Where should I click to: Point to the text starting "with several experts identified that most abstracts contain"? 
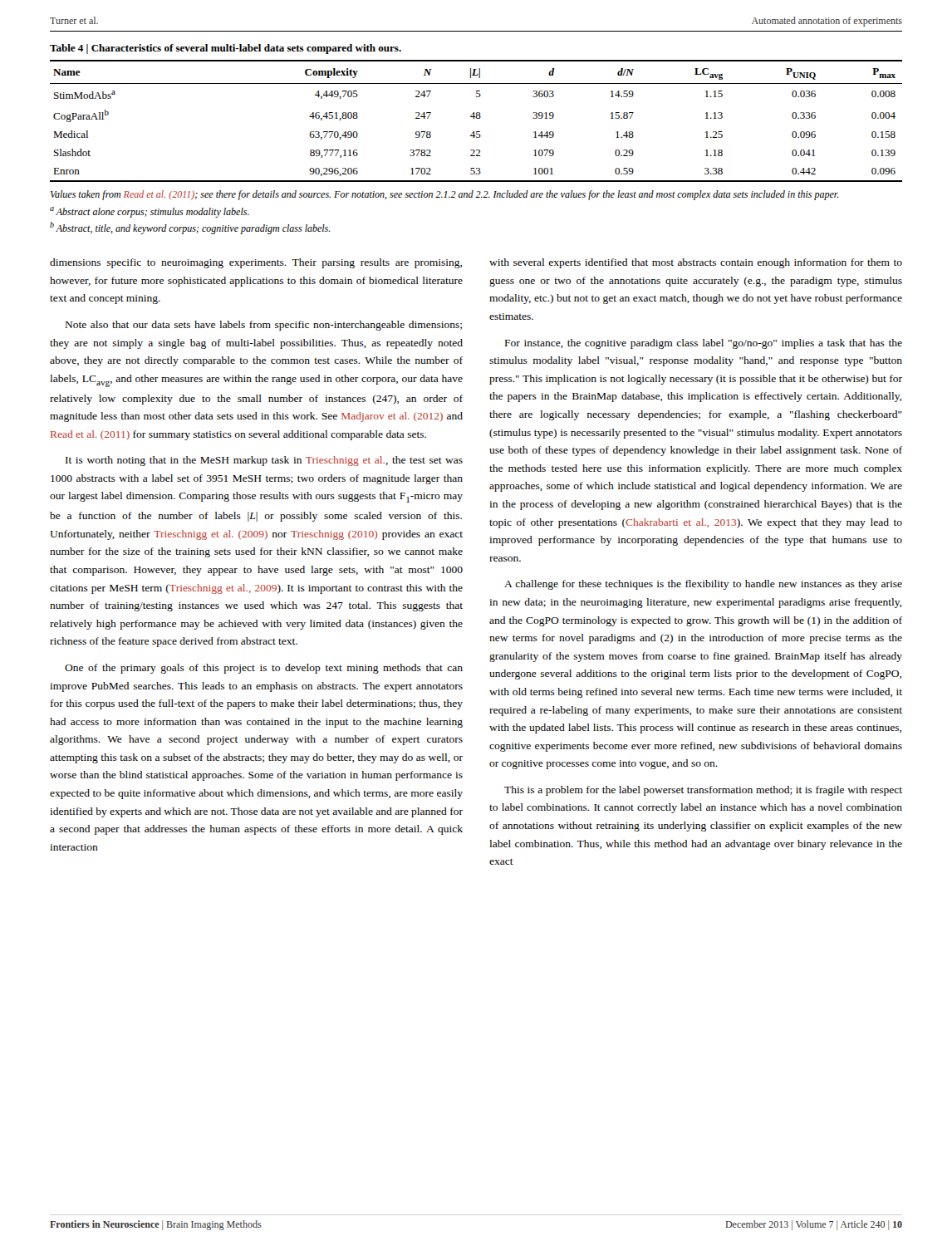pyautogui.click(x=696, y=263)
